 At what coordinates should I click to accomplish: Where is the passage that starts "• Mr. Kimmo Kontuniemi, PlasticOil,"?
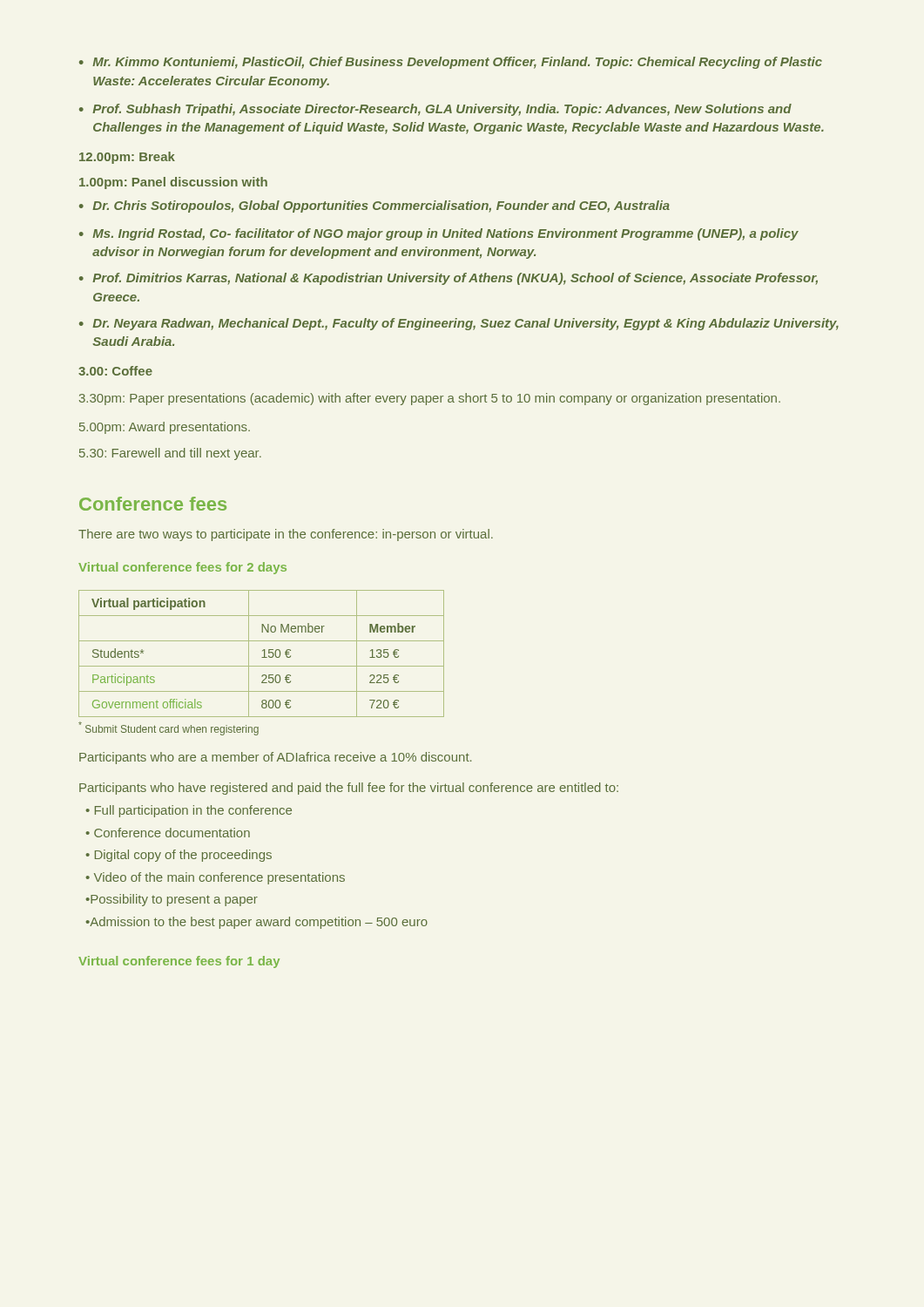point(462,71)
